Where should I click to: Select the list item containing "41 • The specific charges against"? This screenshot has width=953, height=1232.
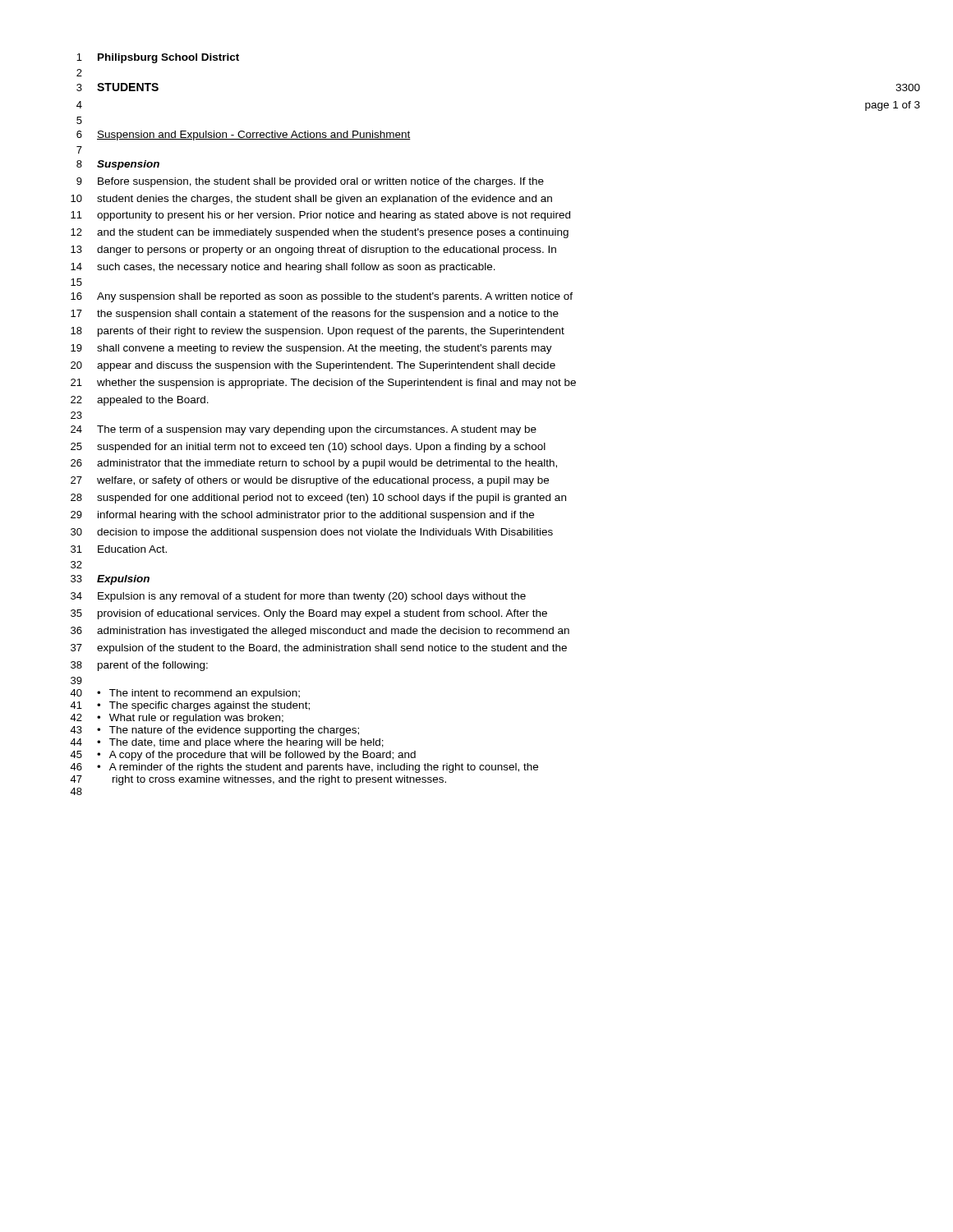(x=190, y=706)
